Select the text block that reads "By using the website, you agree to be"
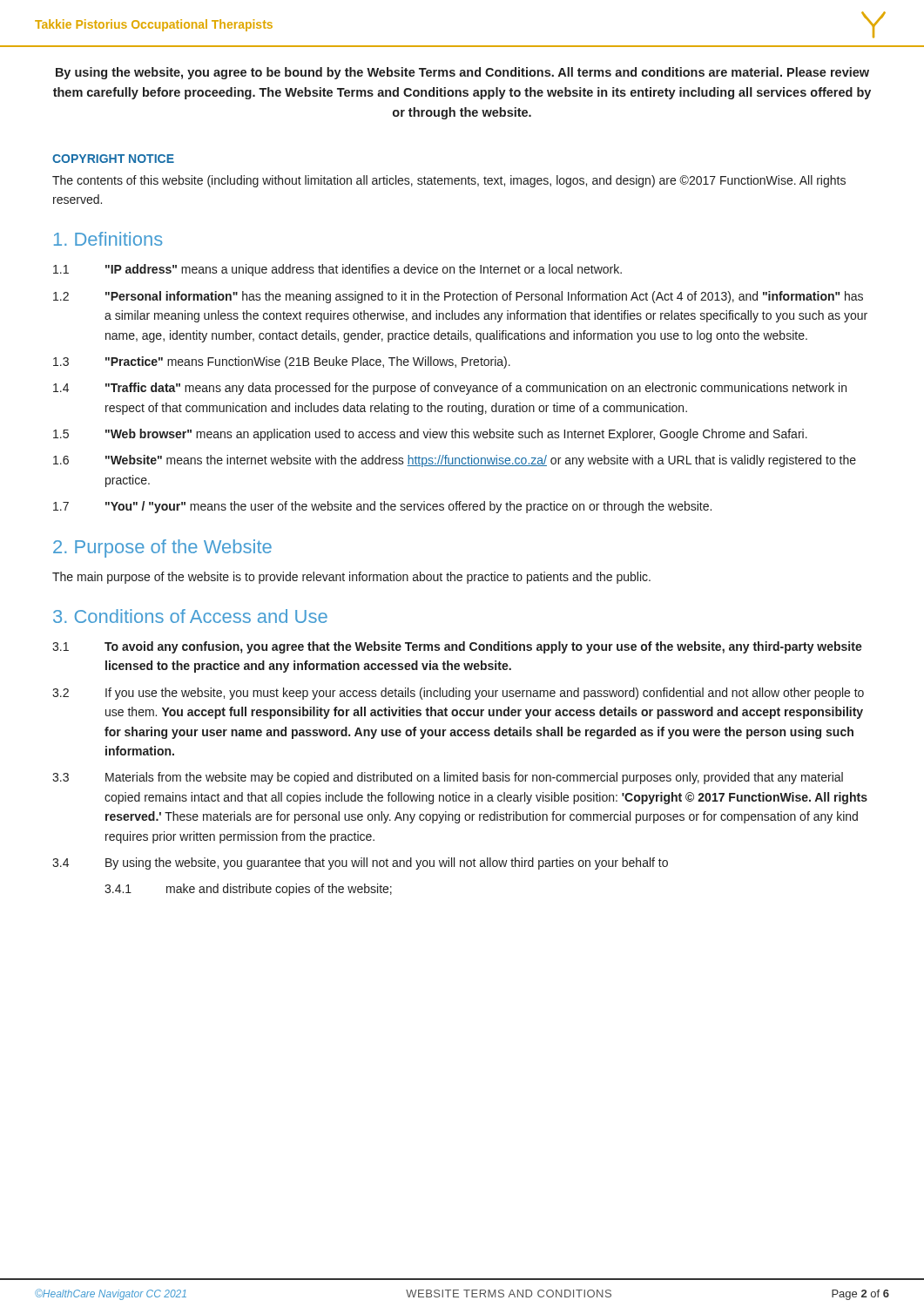 tap(462, 93)
